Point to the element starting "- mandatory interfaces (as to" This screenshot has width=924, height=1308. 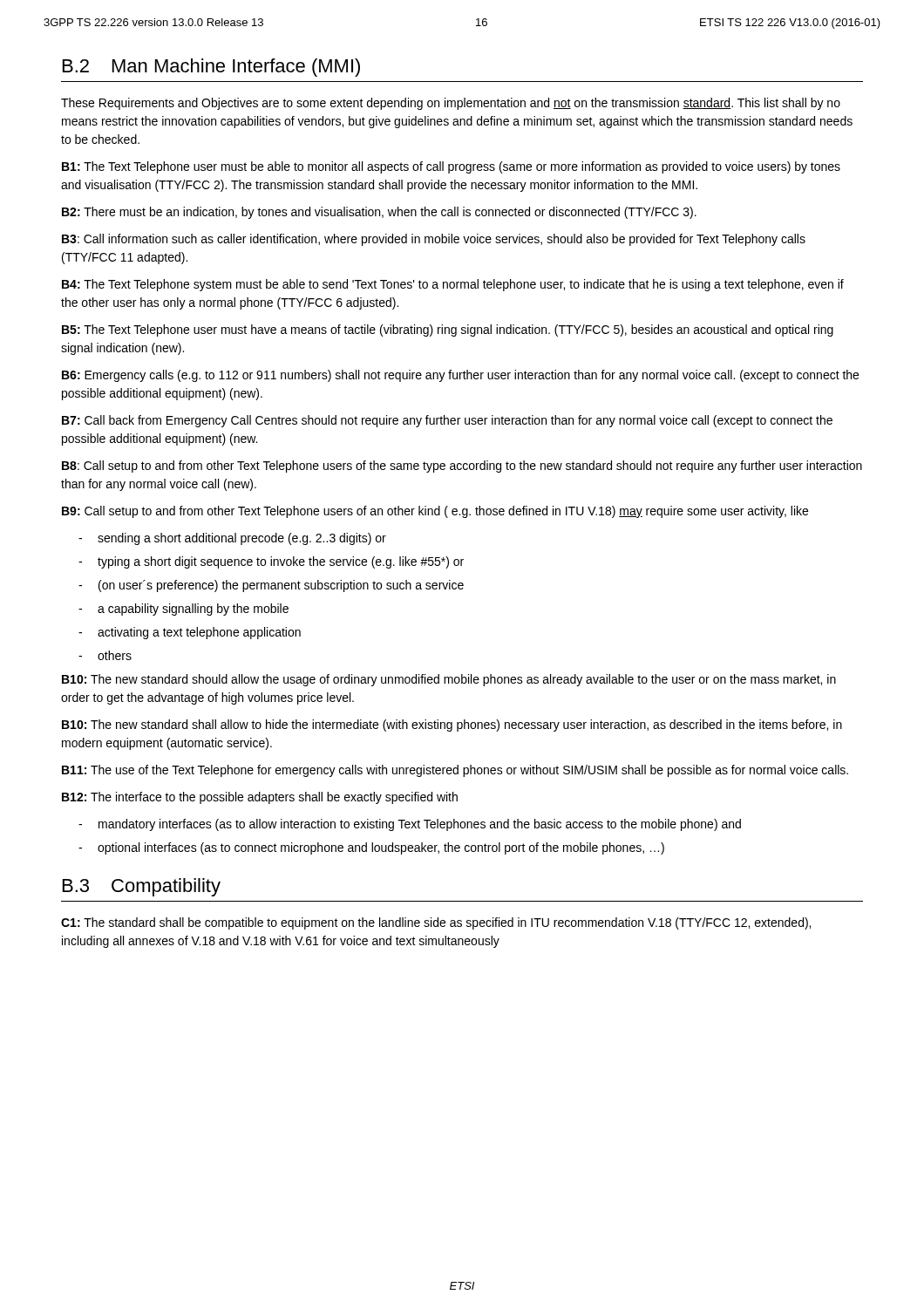[x=410, y=824]
